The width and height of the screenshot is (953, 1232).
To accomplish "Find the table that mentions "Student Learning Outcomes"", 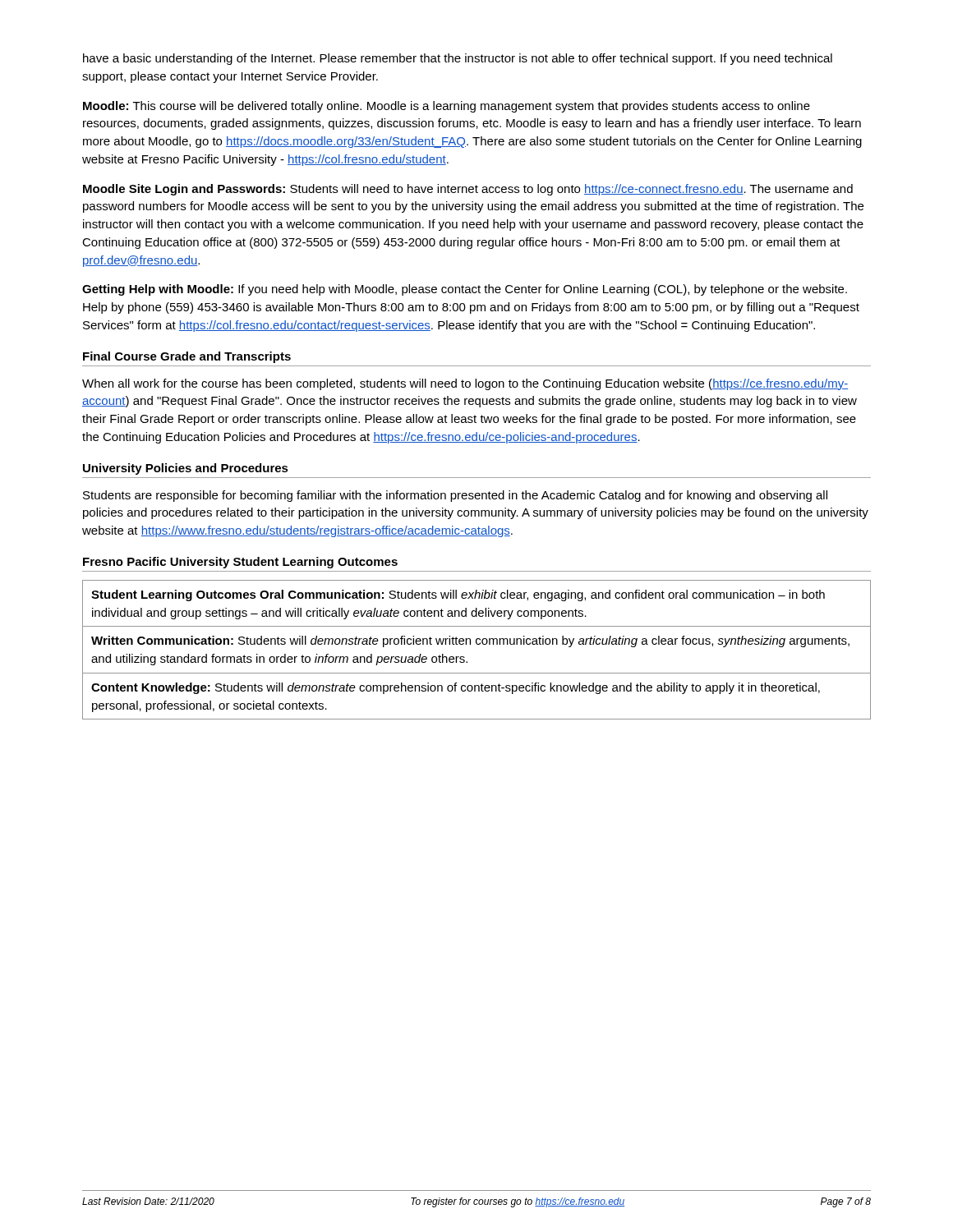I will 476,650.
